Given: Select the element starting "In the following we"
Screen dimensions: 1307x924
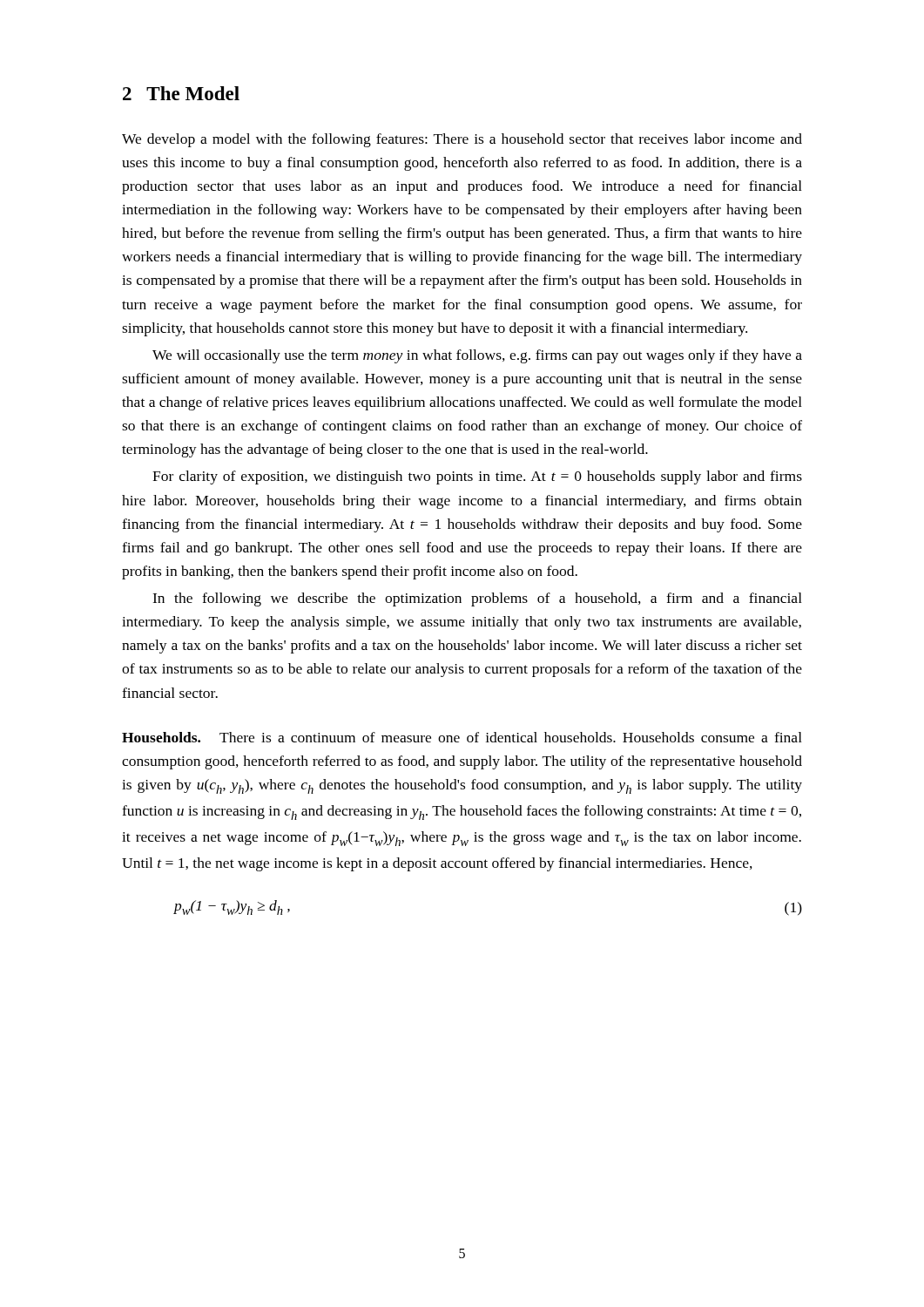Looking at the screenshot, I should coord(462,645).
